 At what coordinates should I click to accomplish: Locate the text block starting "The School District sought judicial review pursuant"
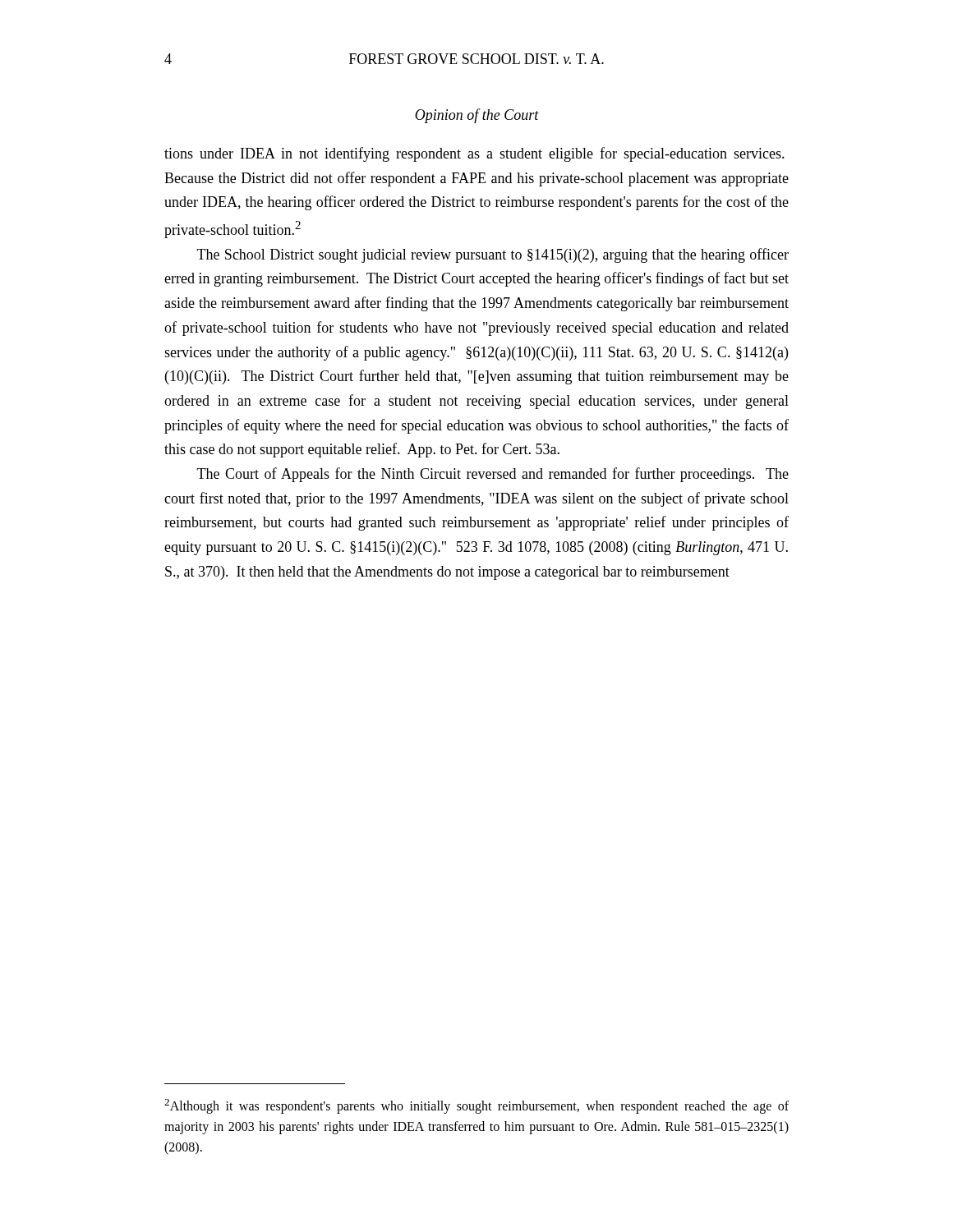click(x=476, y=353)
